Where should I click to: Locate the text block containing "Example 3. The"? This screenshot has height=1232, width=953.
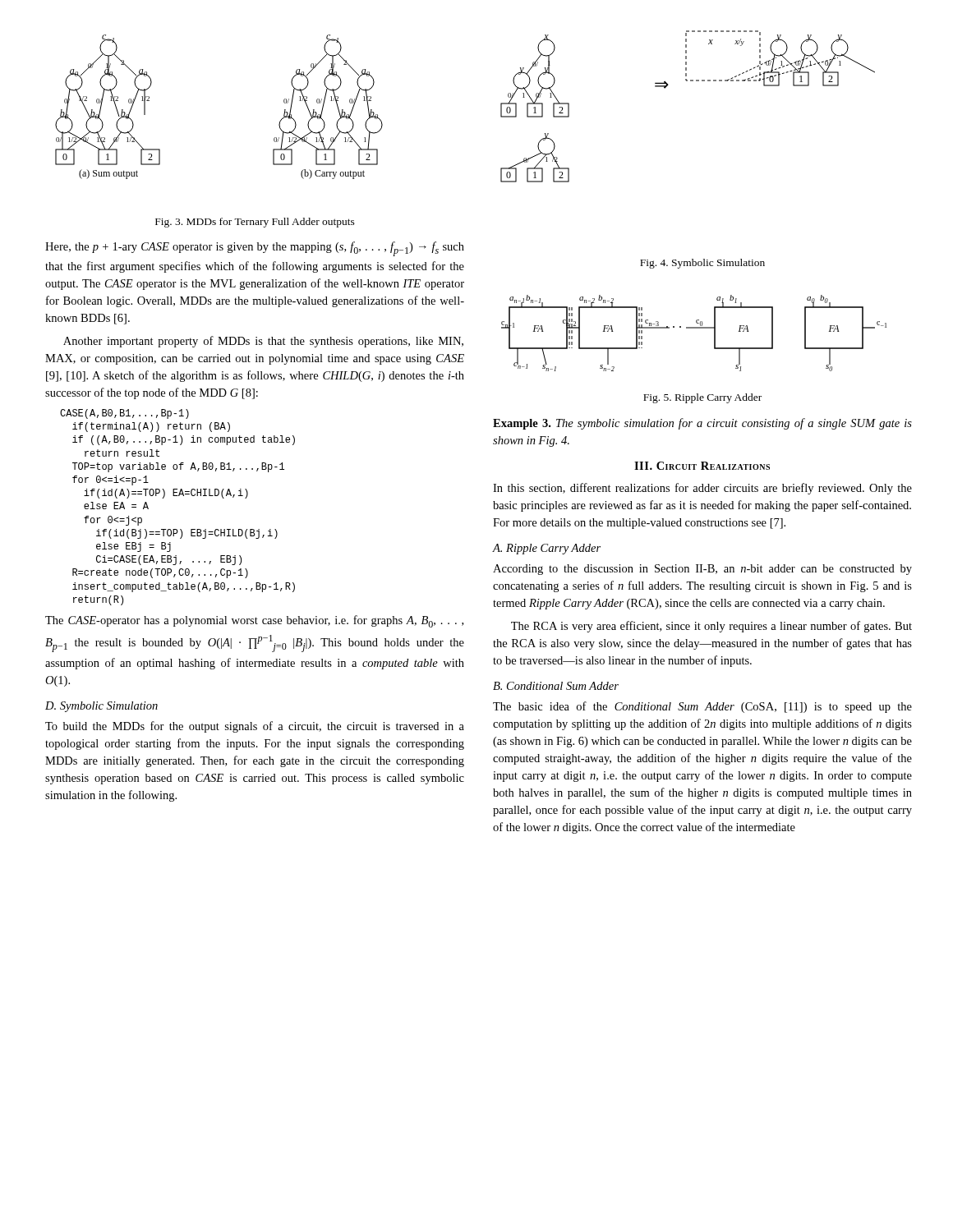pos(702,432)
